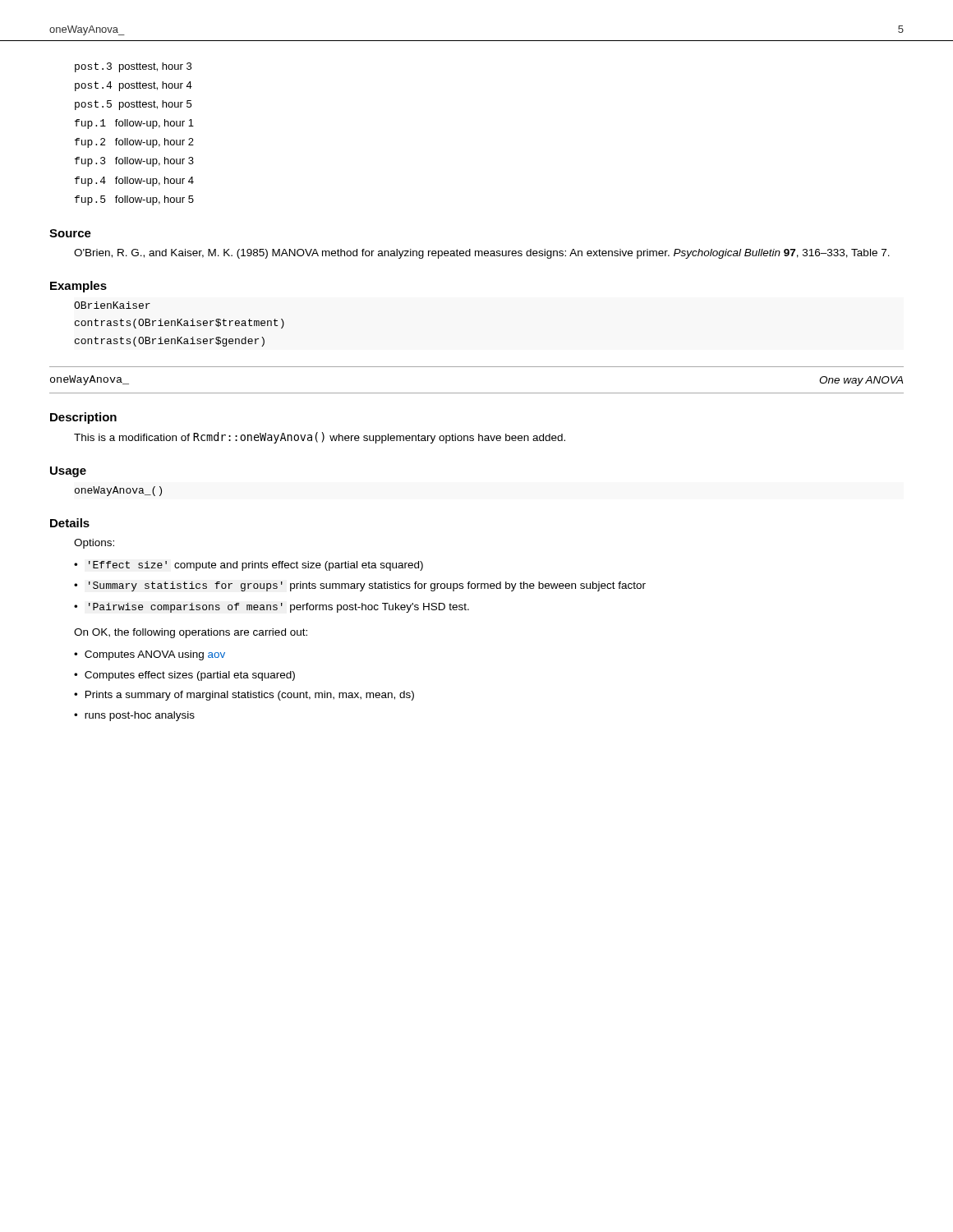This screenshot has width=953, height=1232.
Task: Point to the text starting "• Computes effect"
Action: point(185,675)
